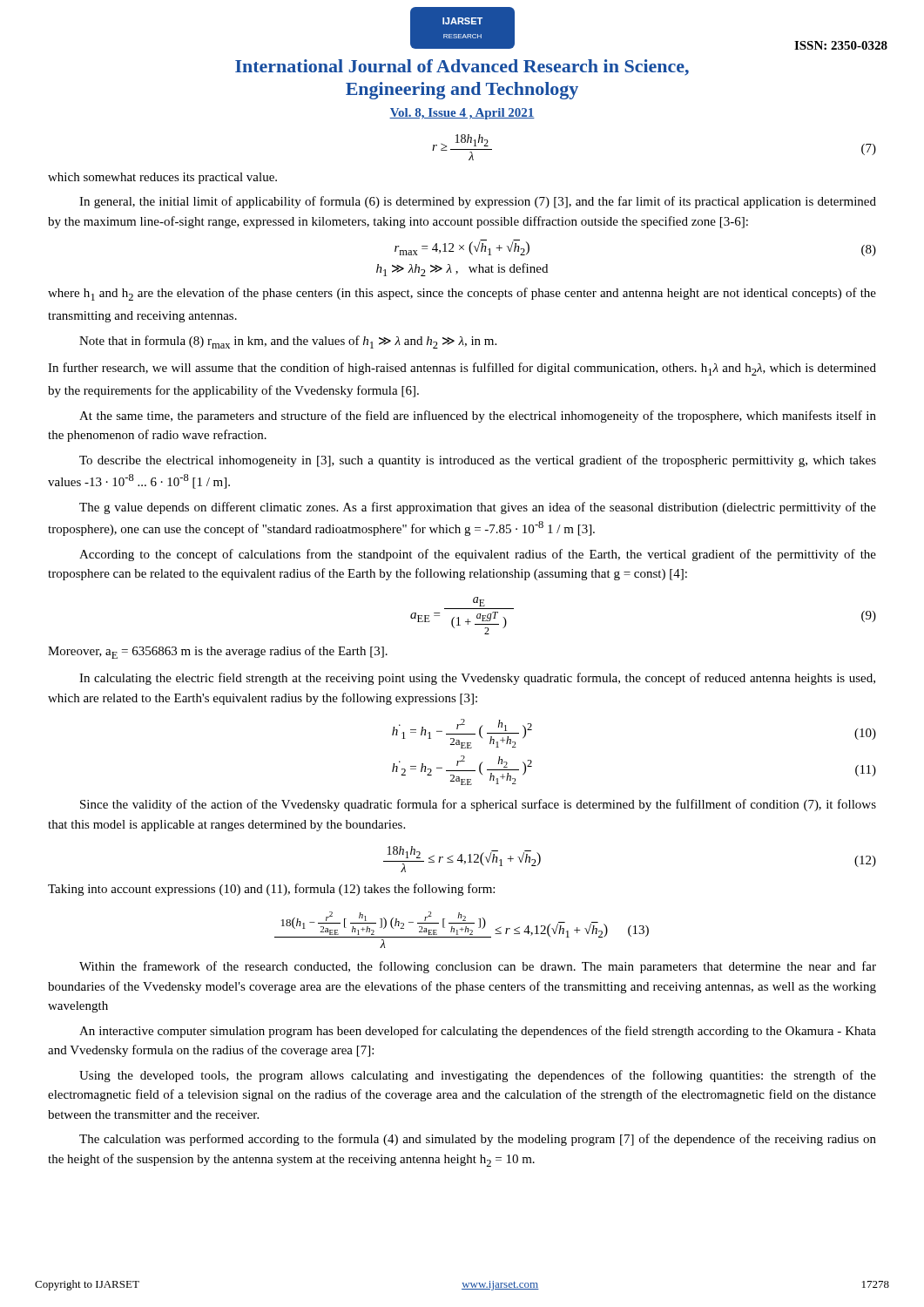This screenshot has height=1307, width=924.
Task: Navigate to the region starting "h1 ≫ λh2 ≫ λ , what"
Action: pos(462,270)
